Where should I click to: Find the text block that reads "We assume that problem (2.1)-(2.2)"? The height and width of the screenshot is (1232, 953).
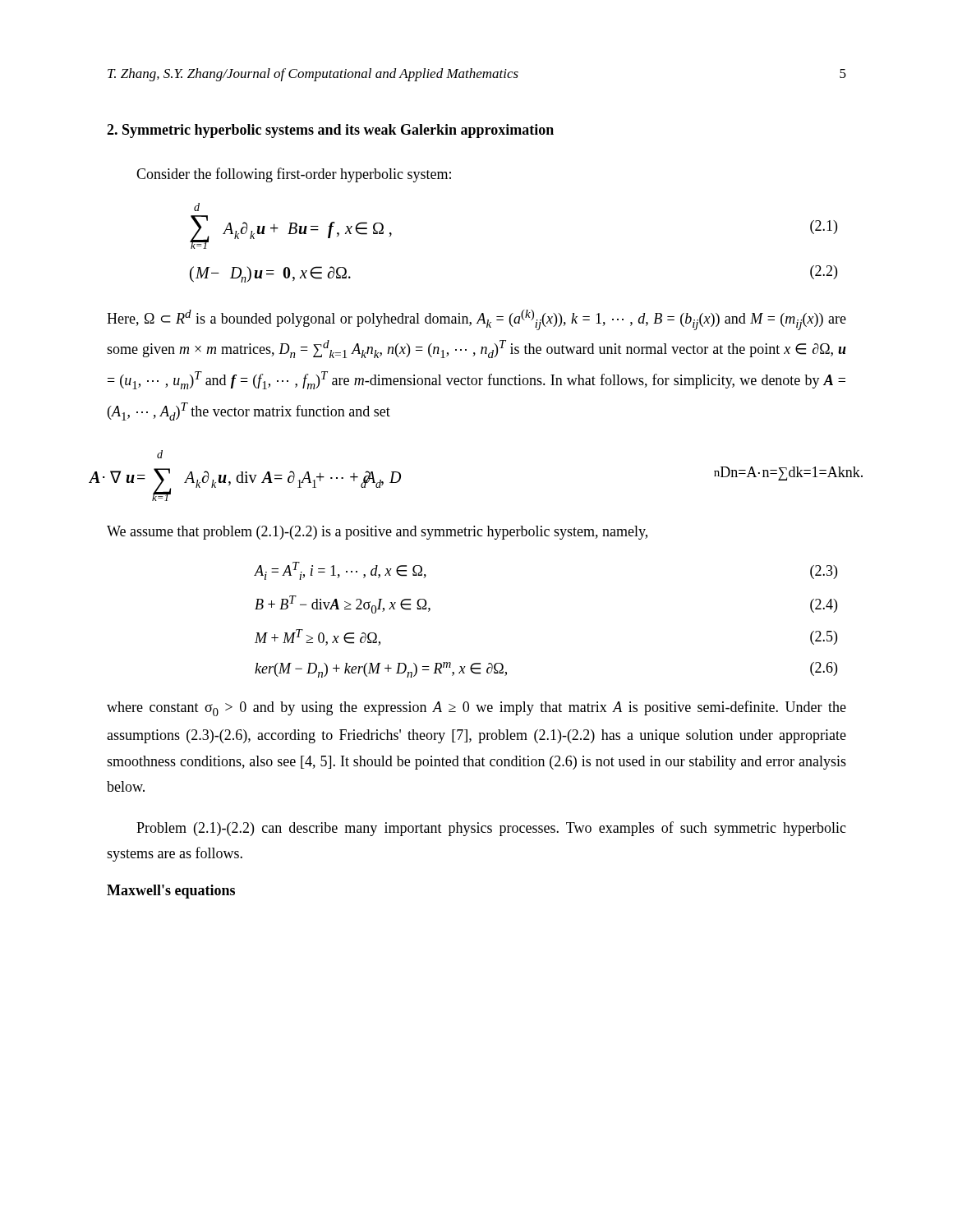(x=378, y=531)
